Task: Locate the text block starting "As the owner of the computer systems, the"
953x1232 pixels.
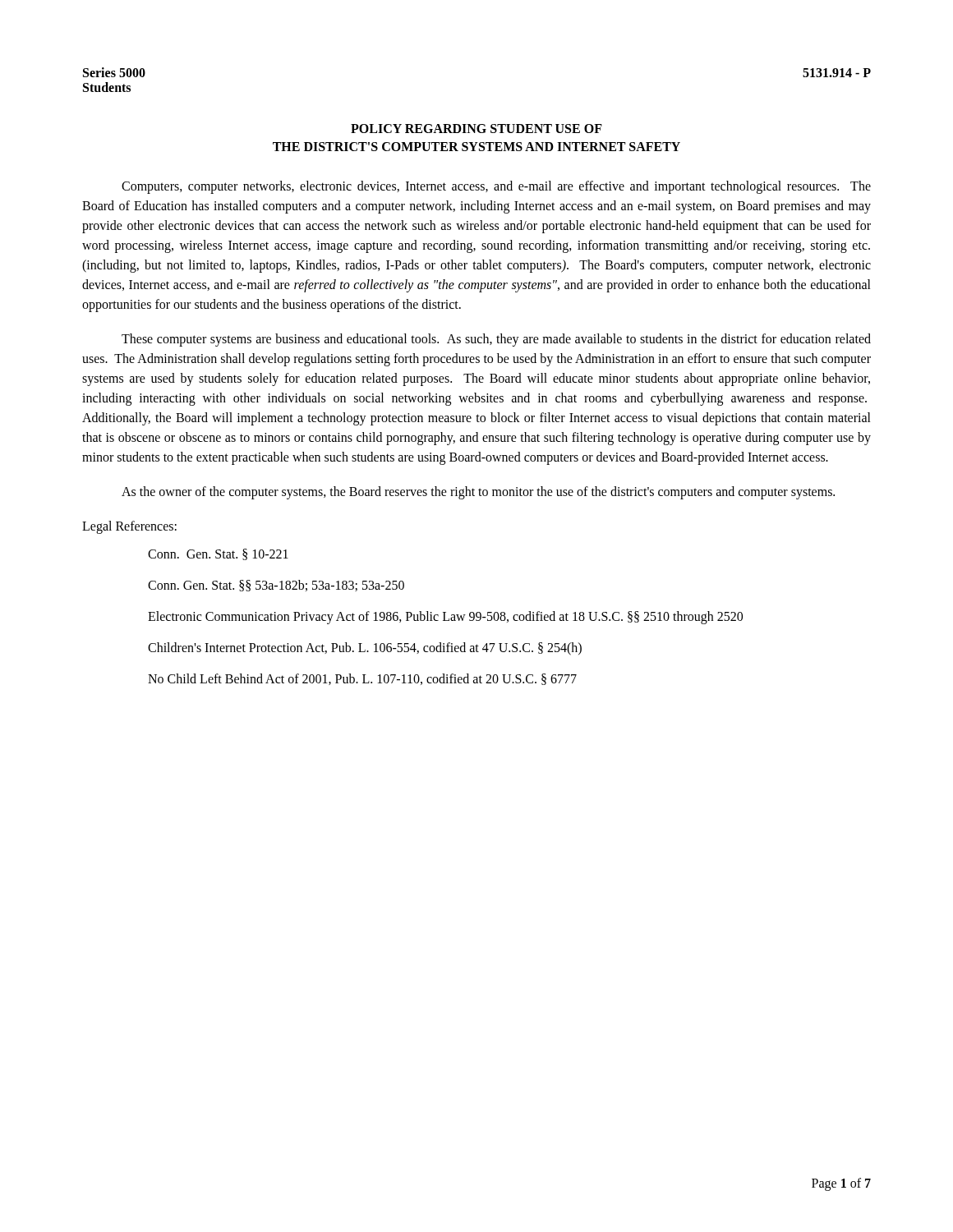Action: click(476, 492)
